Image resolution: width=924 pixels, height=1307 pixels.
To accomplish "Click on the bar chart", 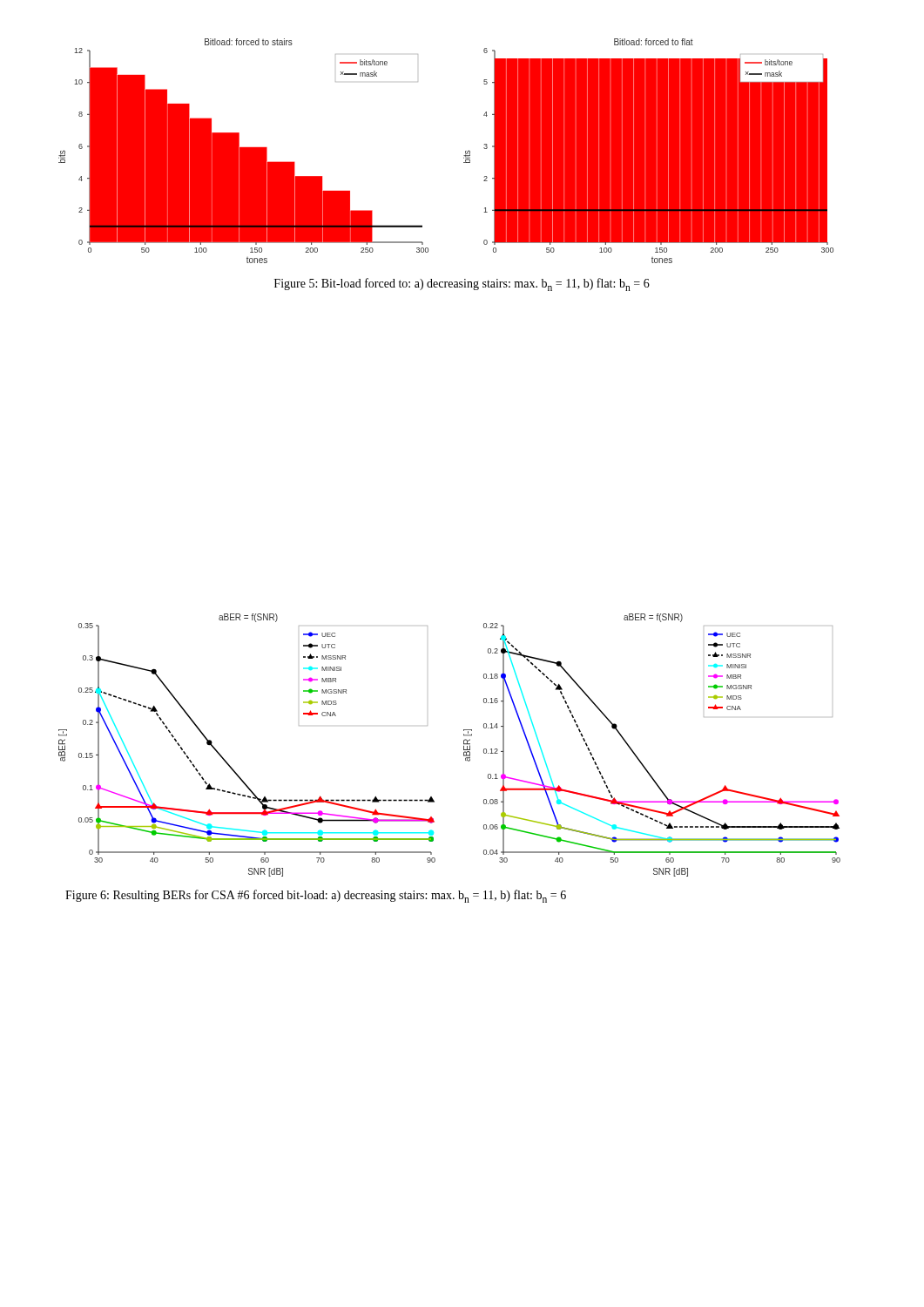I will pos(457,153).
